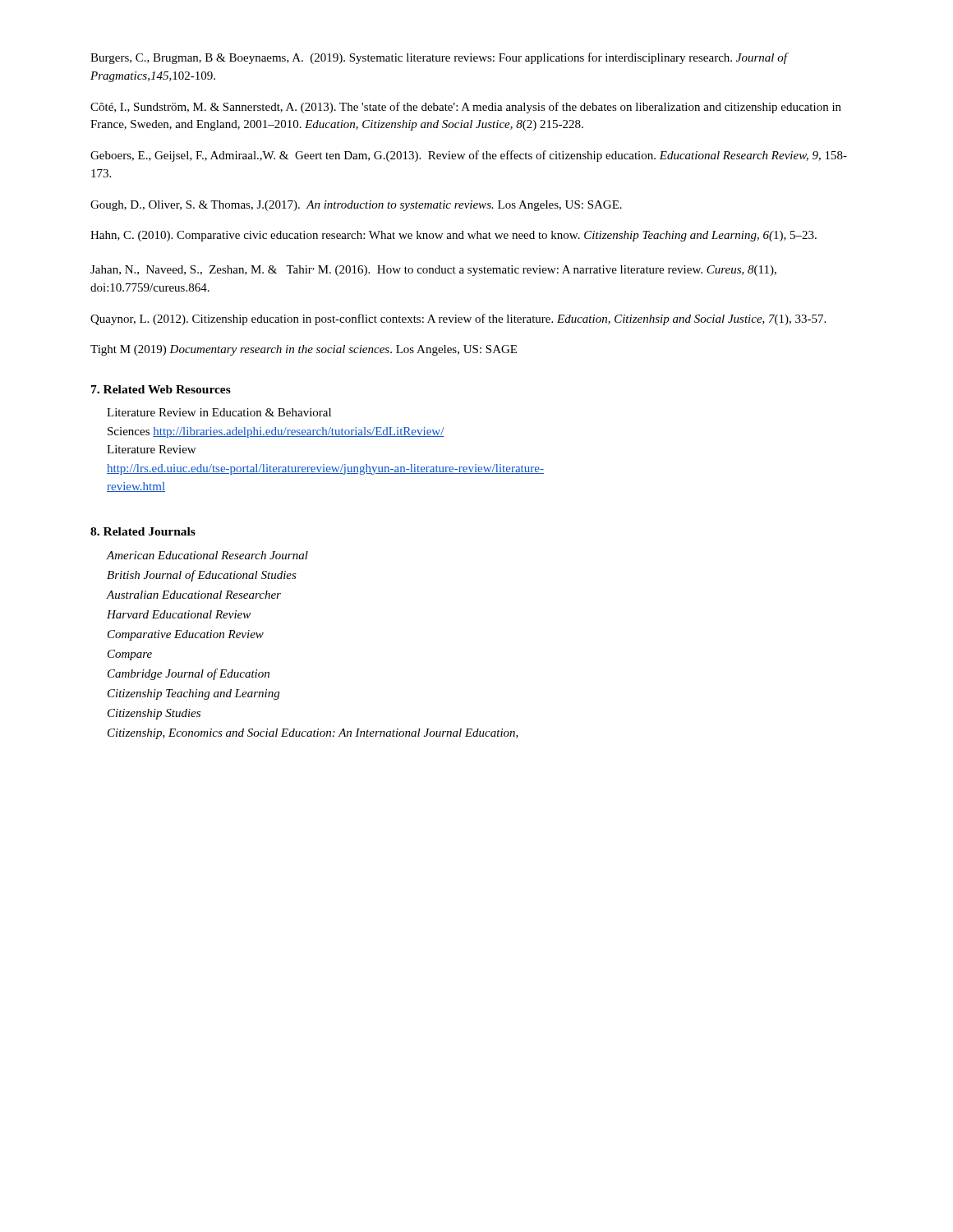Navigate to the text starting "Harvard Educational Review"
Viewport: 953px width, 1232px height.
[x=179, y=614]
